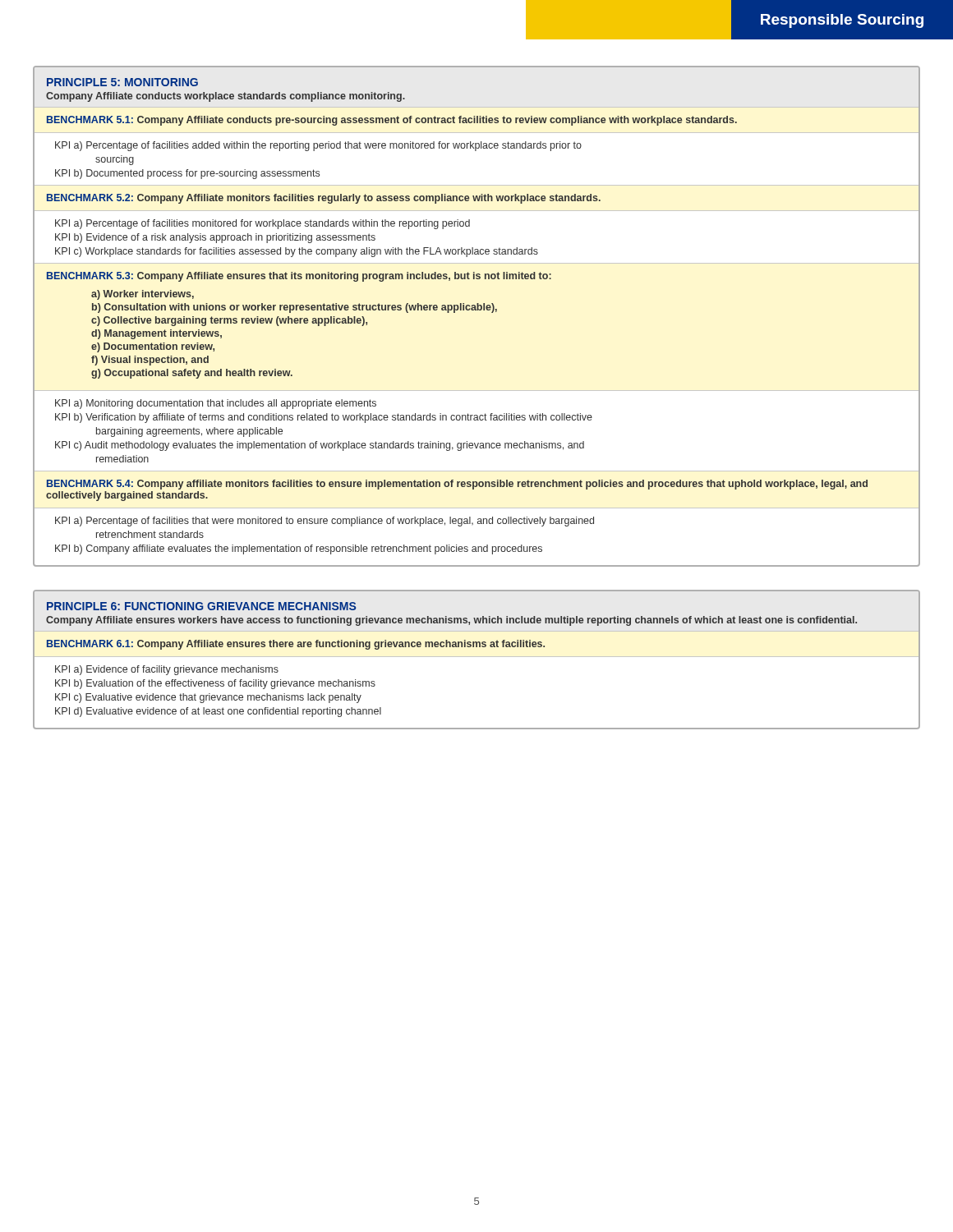Find the text starting "KPI c) Workplace standards for"
953x1232 pixels.
pyautogui.click(x=296, y=251)
